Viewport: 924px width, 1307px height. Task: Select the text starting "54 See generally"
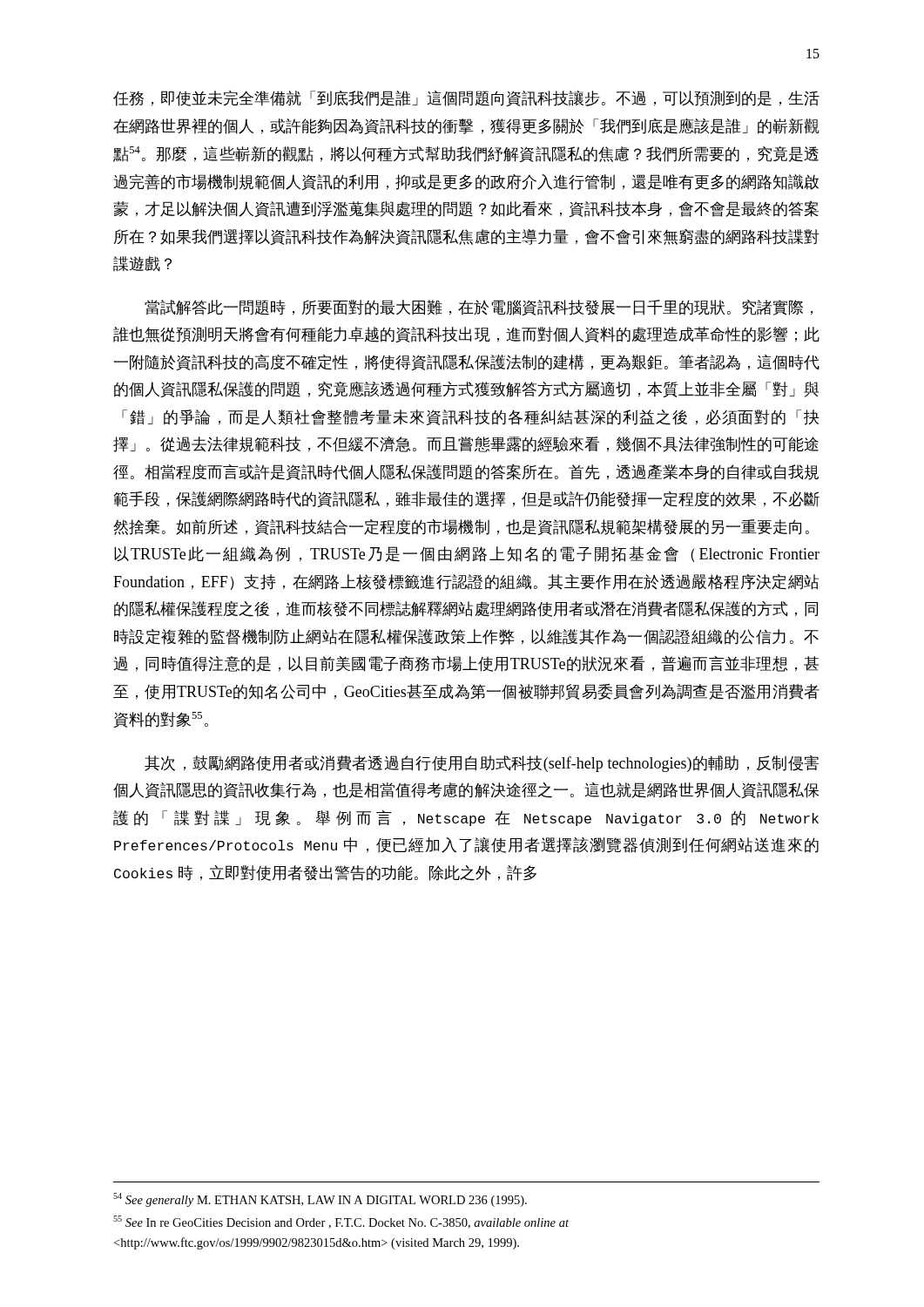320,1199
